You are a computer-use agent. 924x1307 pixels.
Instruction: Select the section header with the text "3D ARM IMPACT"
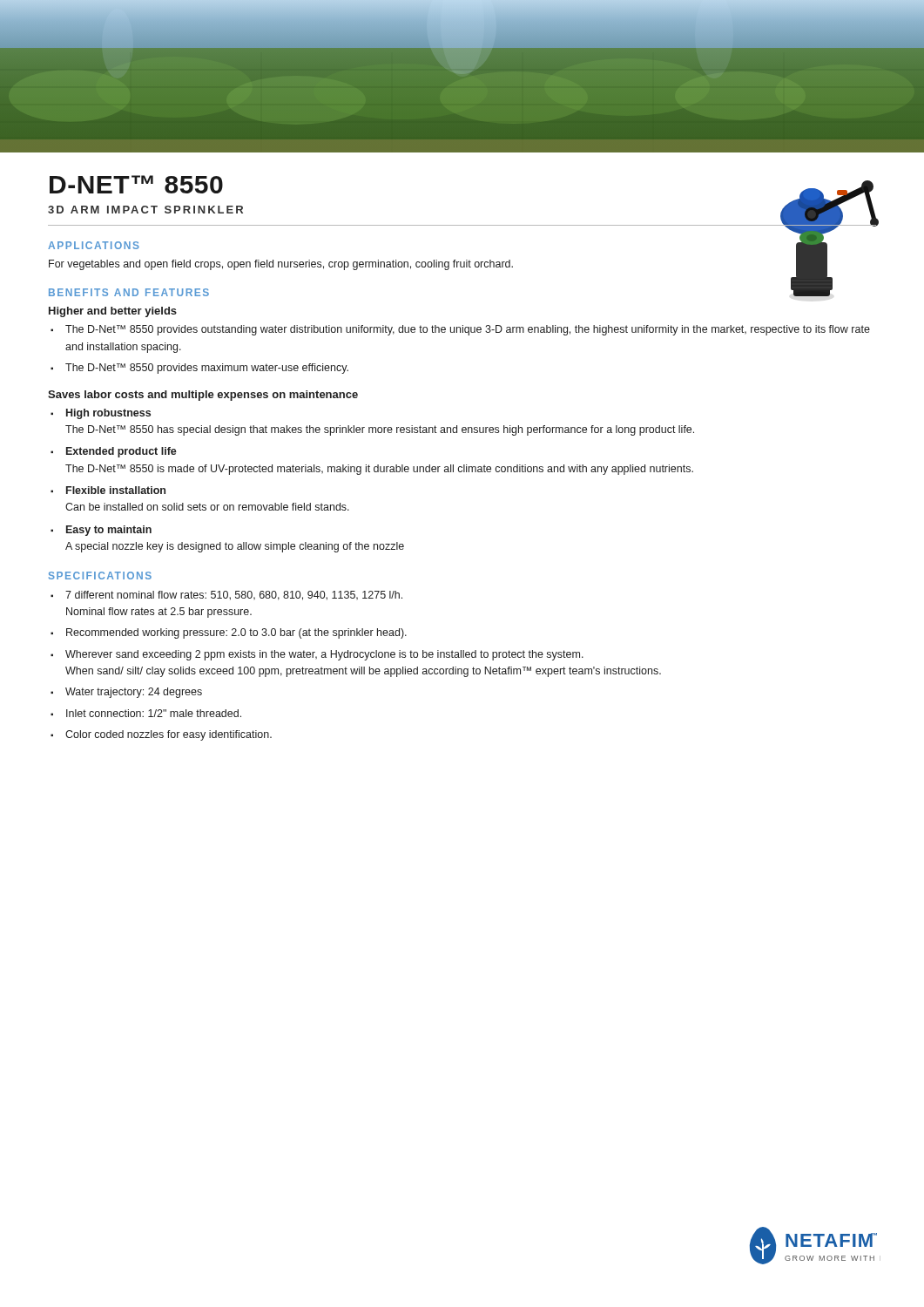[147, 210]
